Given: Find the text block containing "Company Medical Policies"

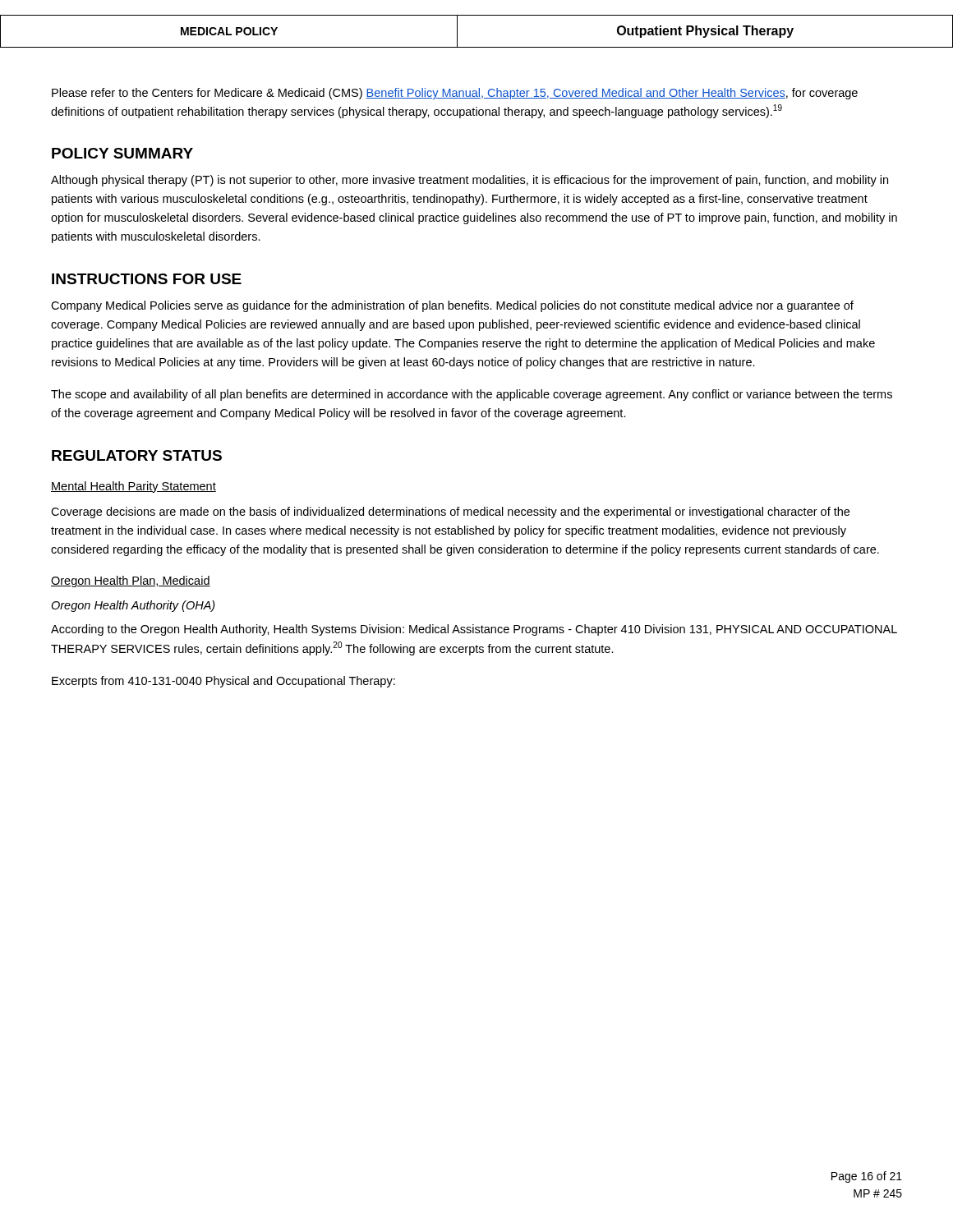Looking at the screenshot, I should (x=463, y=334).
